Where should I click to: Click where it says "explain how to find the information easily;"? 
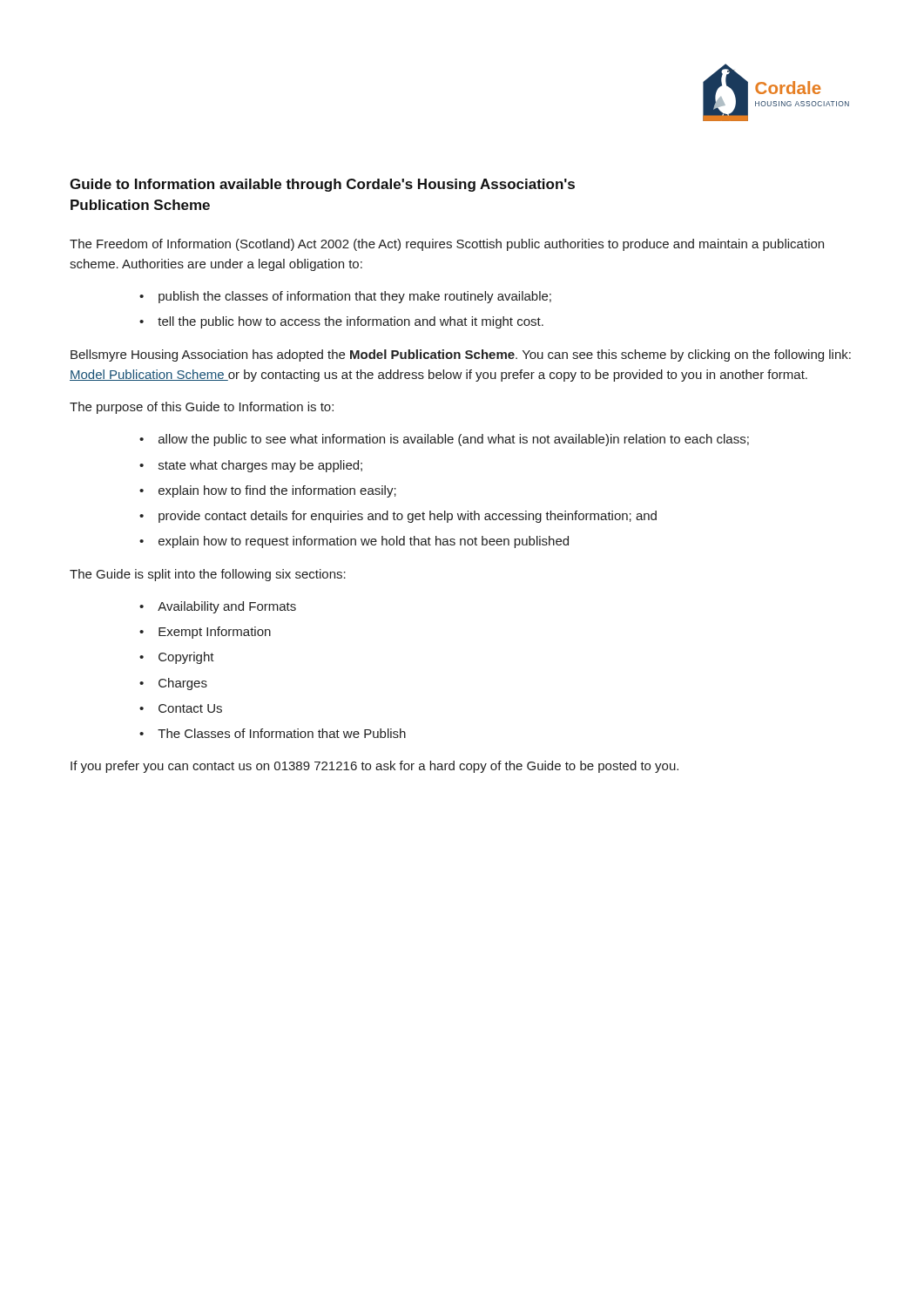tap(277, 490)
